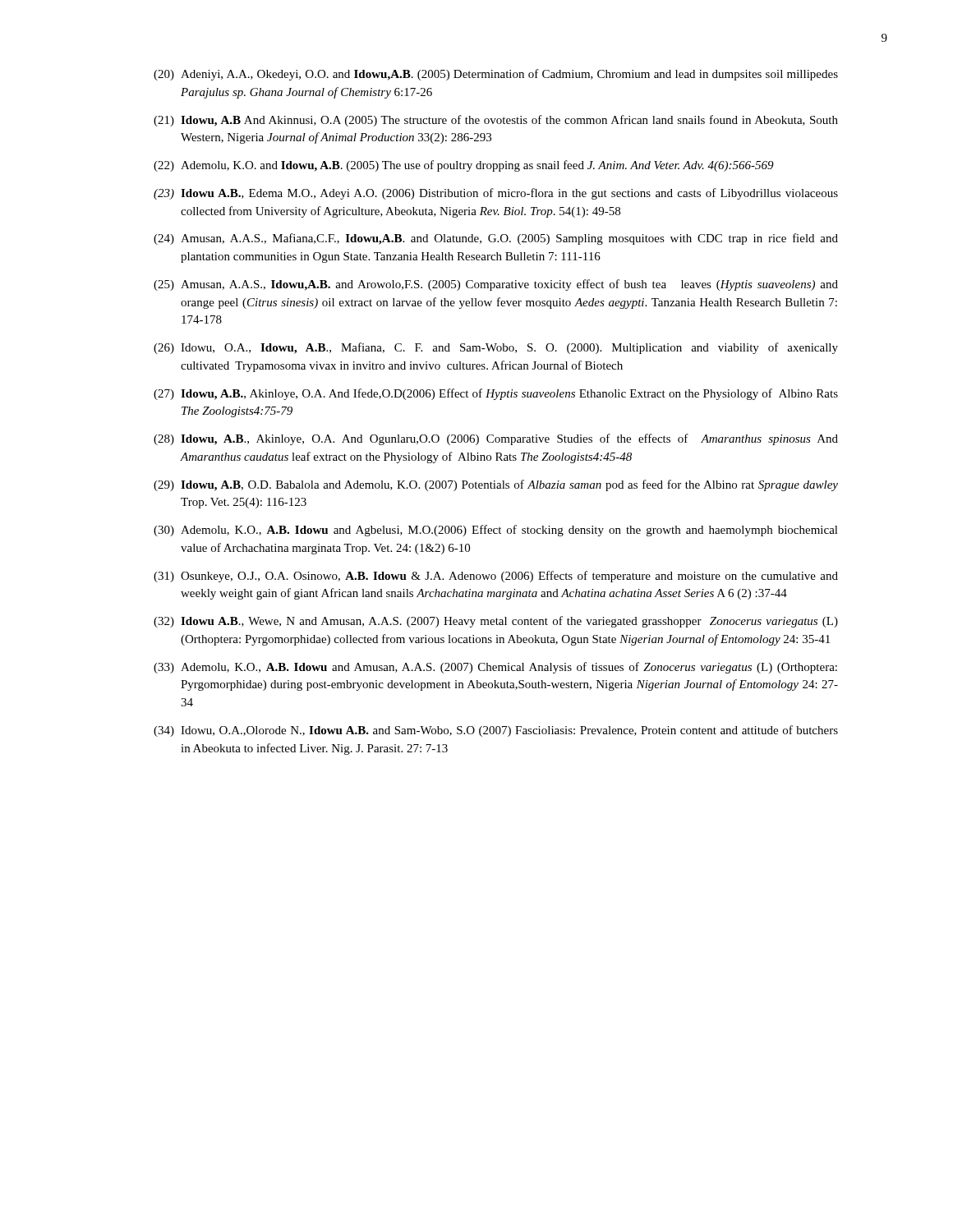
Task: Click the passage that begins "(21) Idowu, A.B And Akinnusi, O.A (2005) The"
Action: click(x=485, y=129)
